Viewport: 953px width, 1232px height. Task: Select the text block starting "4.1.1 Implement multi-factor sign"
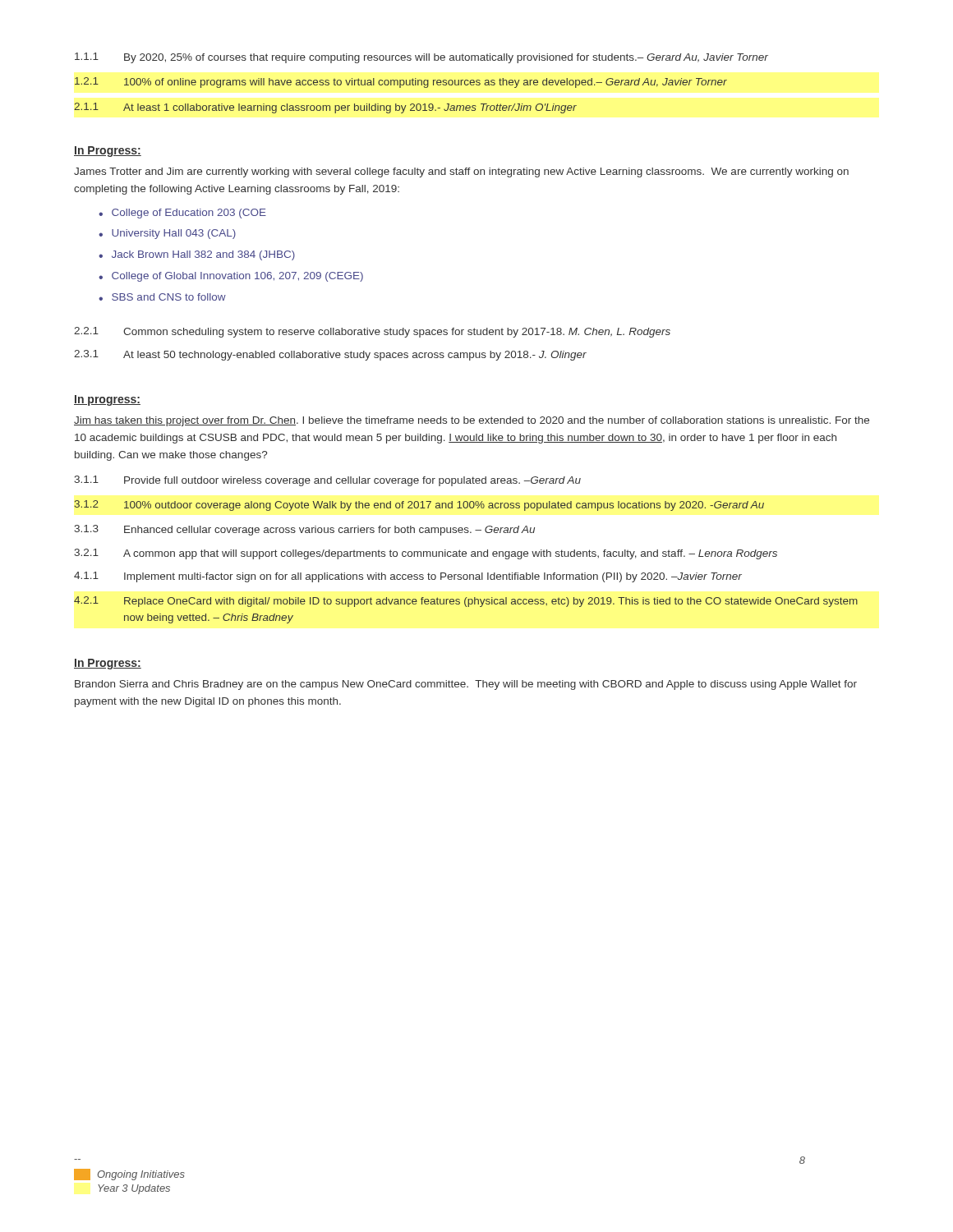click(x=476, y=577)
